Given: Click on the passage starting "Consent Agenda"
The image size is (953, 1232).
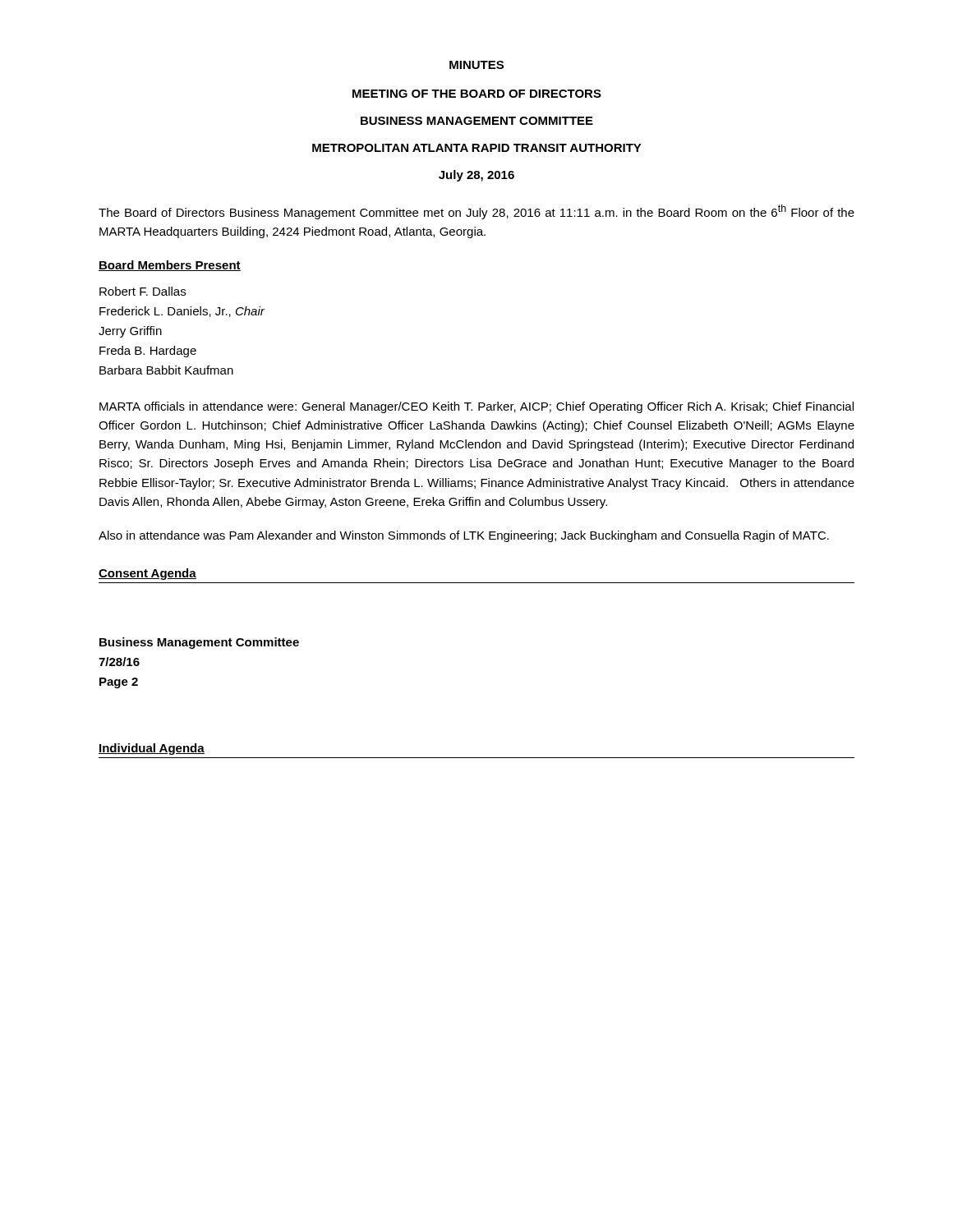Looking at the screenshot, I should (x=147, y=573).
